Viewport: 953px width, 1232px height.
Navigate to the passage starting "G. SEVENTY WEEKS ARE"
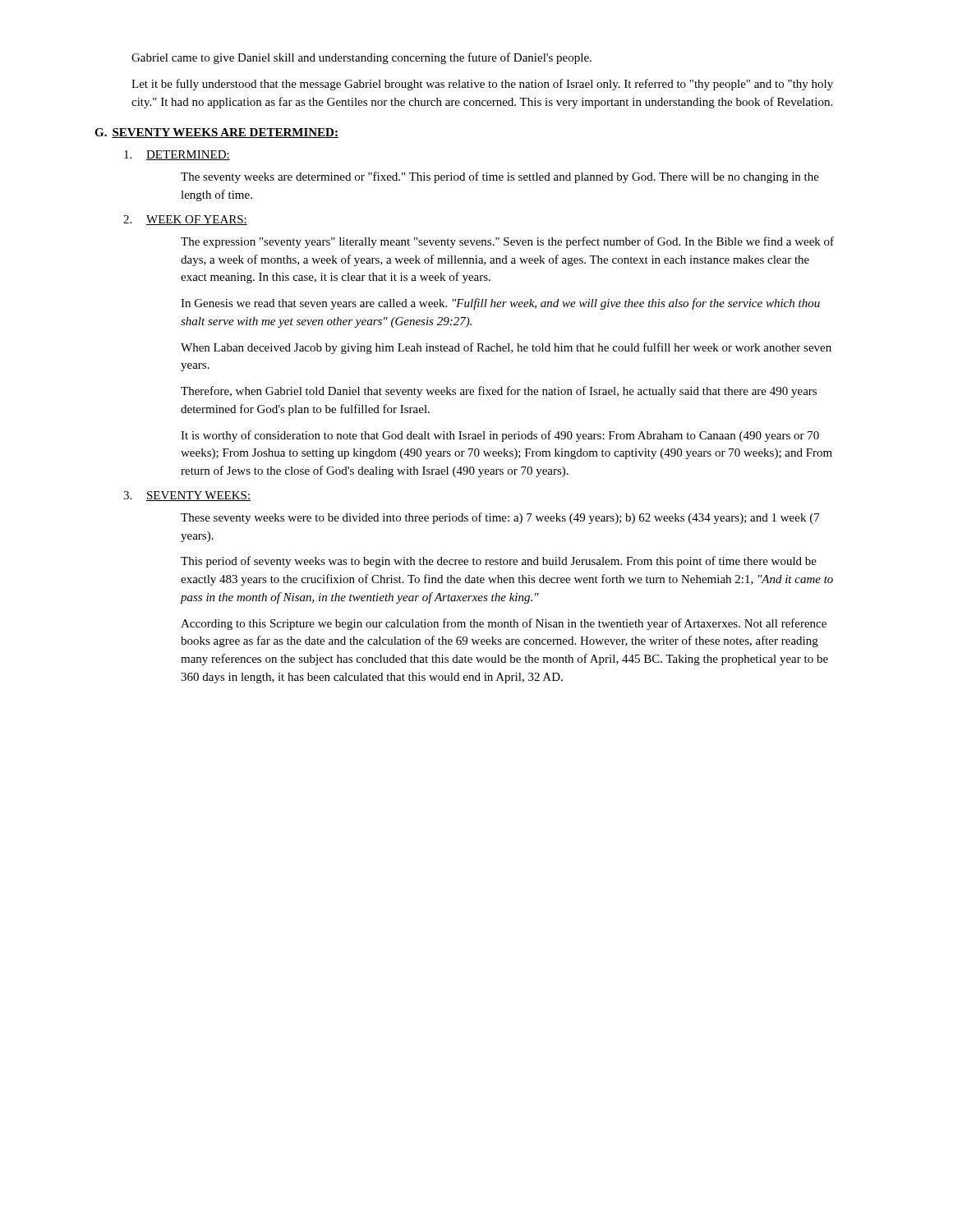click(x=216, y=133)
